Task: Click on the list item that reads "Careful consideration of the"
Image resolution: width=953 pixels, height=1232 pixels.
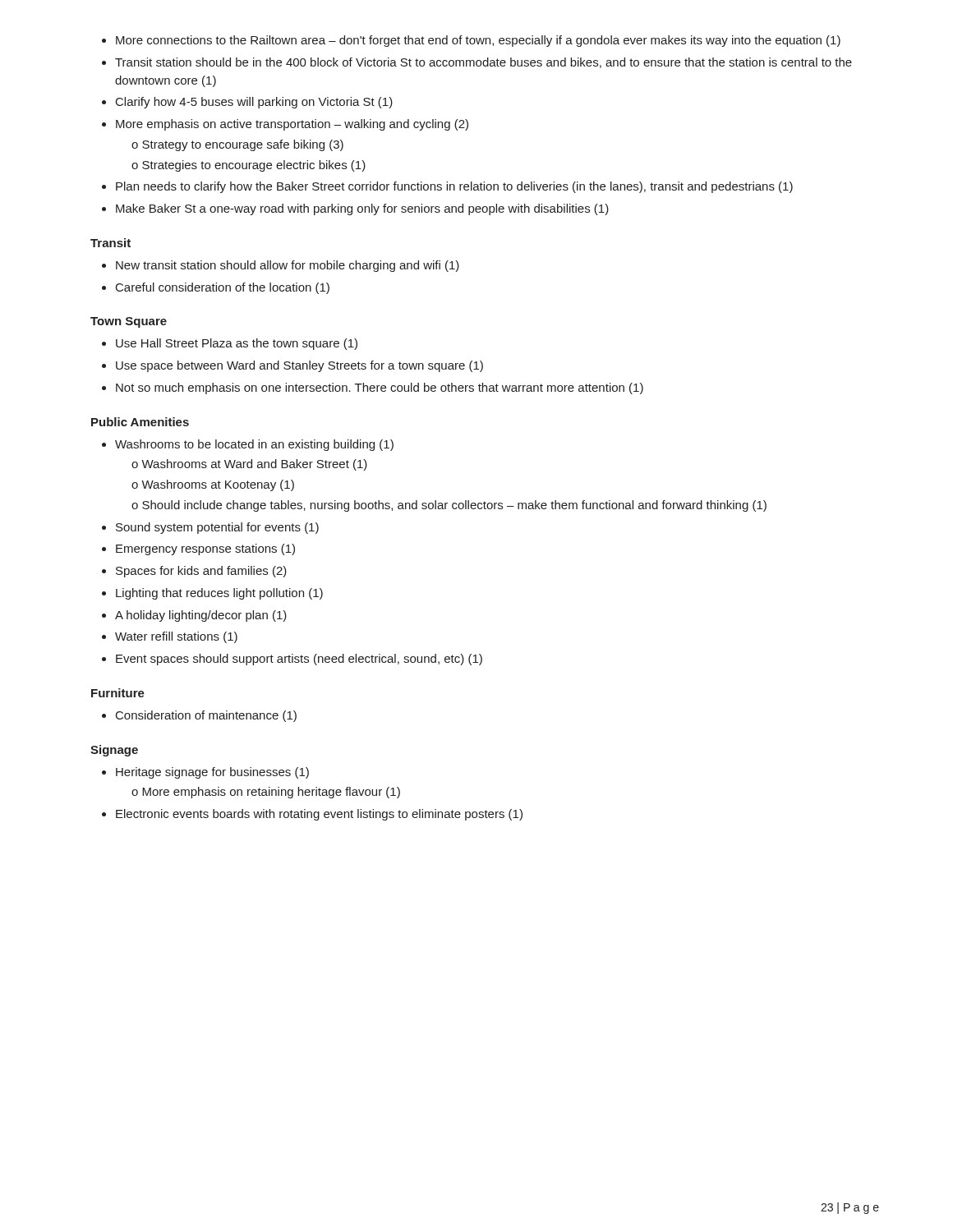Action: tap(223, 288)
